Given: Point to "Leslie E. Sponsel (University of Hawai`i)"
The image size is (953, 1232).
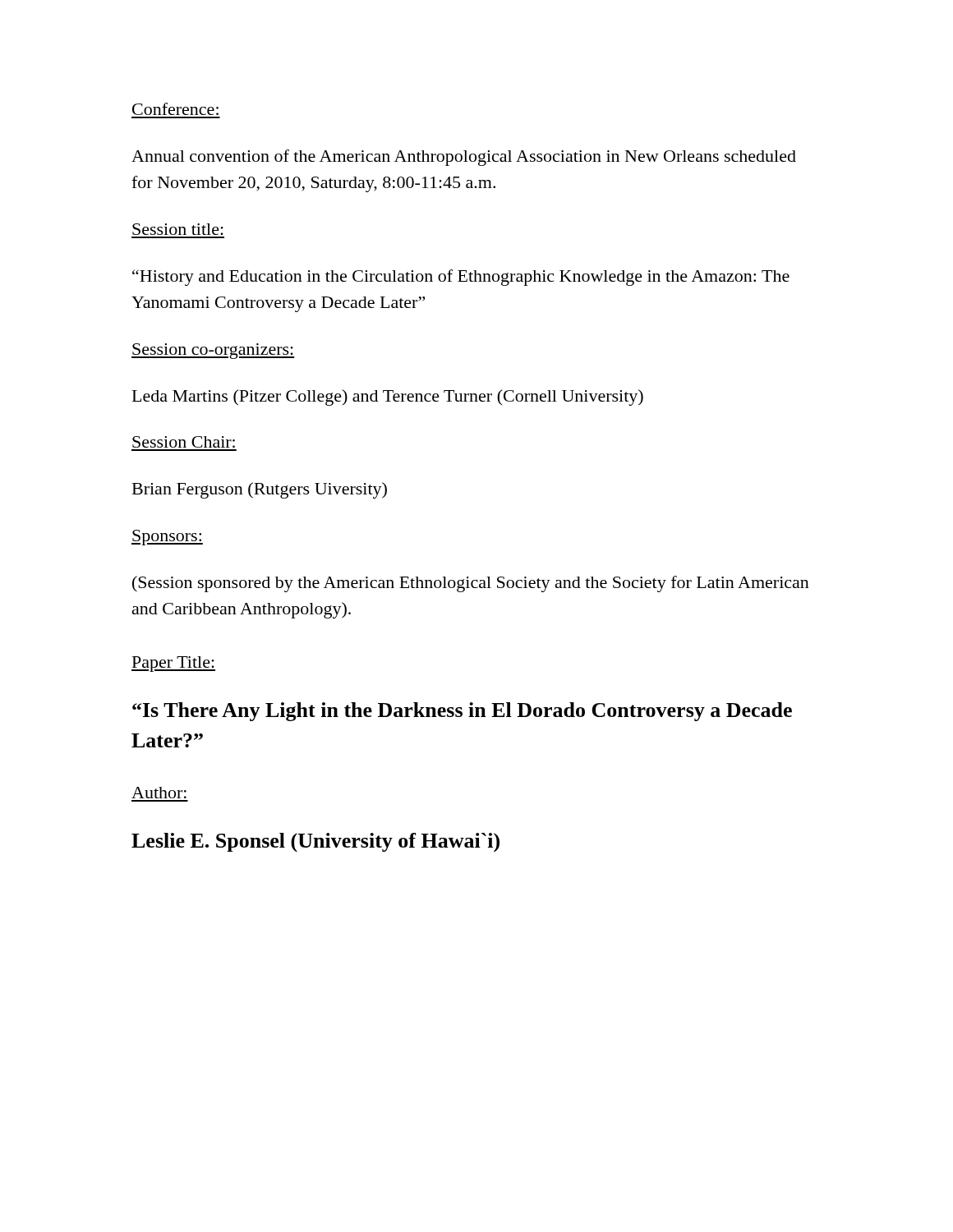Looking at the screenshot, I should 316,841.
